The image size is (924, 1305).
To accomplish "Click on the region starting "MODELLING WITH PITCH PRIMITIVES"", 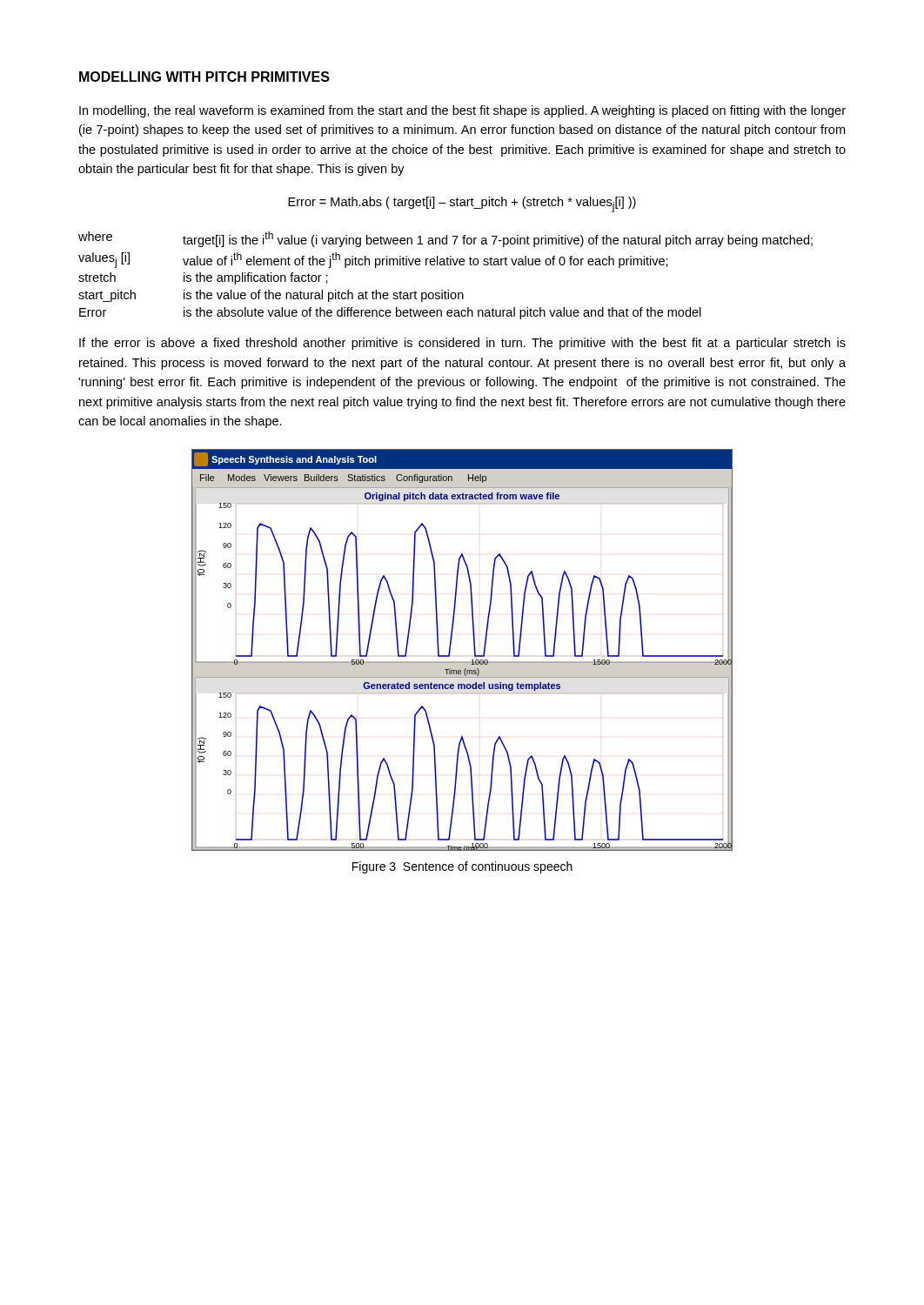I will (x=204, y=77).
